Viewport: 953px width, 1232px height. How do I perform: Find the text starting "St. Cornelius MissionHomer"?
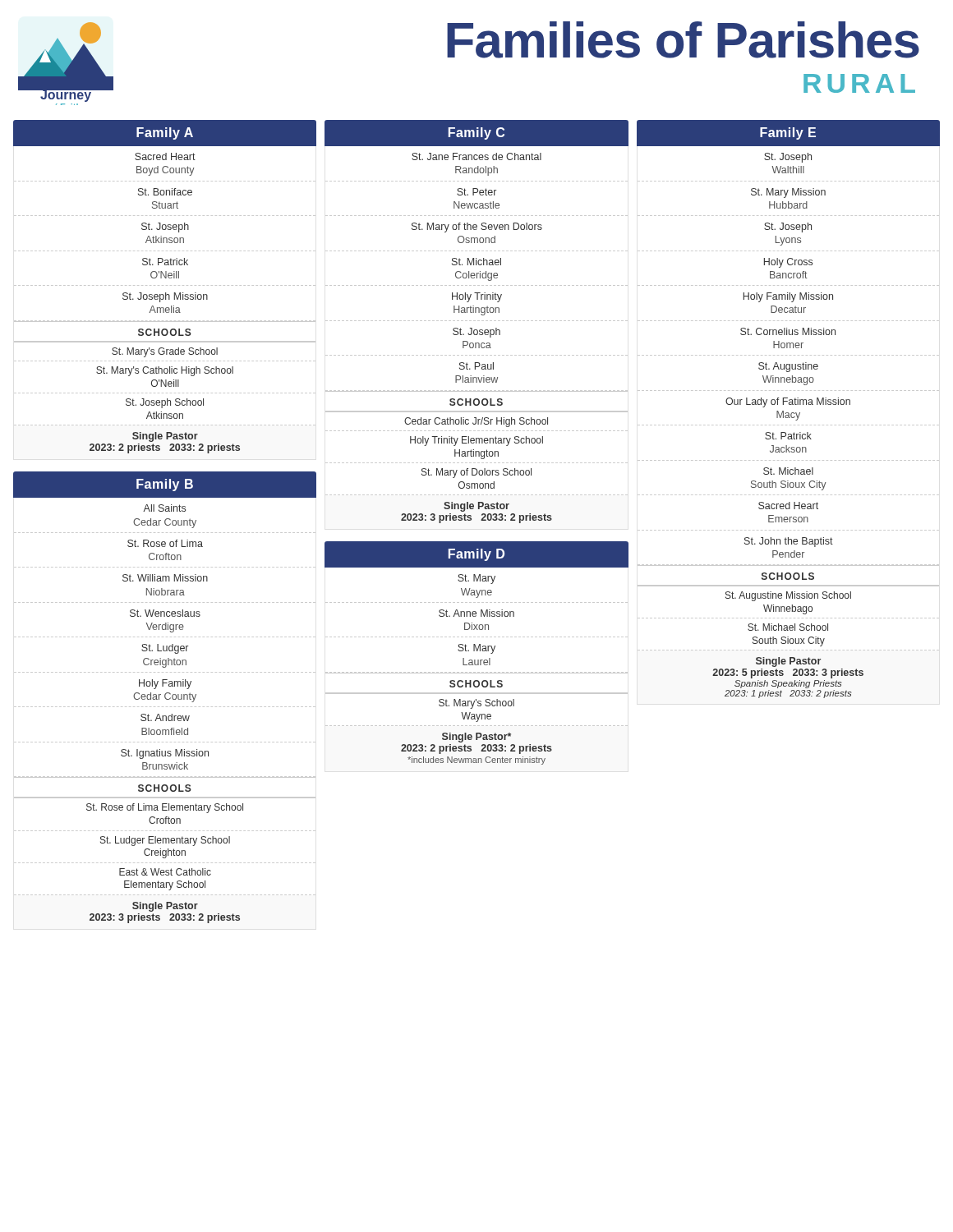tap(788, 338)
